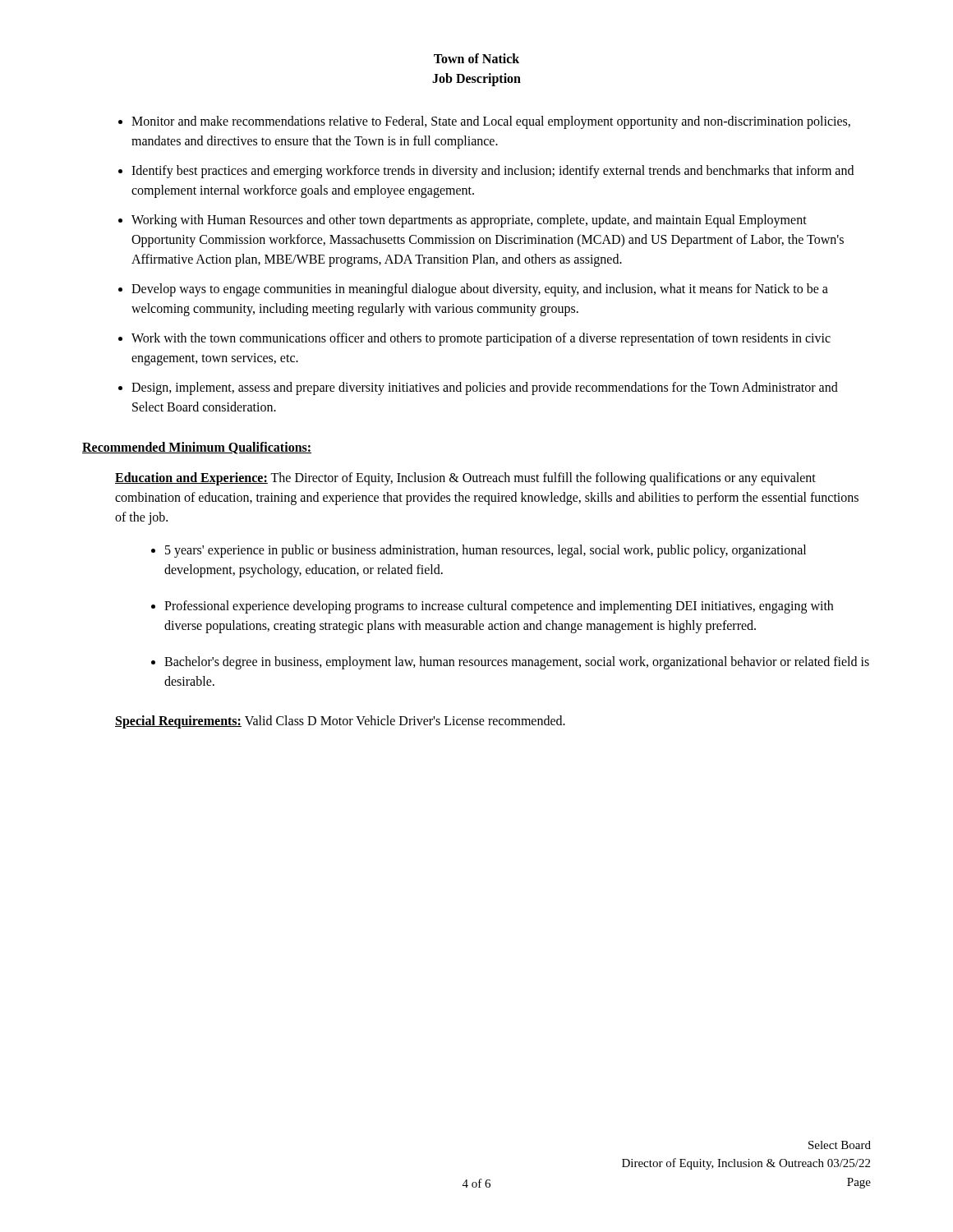Find the list item containing "Bachelor's degree in business, employment law, human resources"

click(x=517, y=671)
